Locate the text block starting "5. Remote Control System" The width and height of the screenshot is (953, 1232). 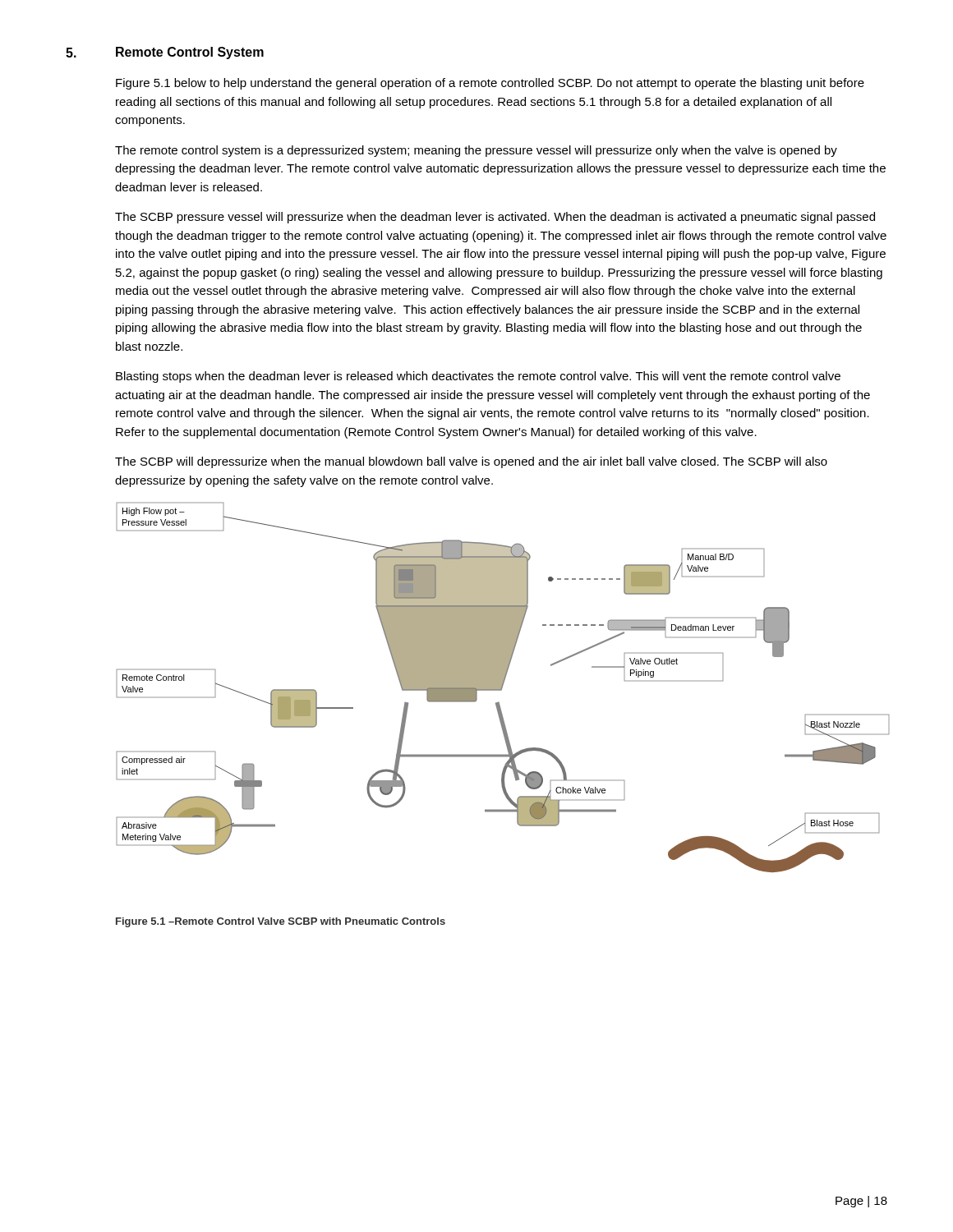click(x=165, y=53)
